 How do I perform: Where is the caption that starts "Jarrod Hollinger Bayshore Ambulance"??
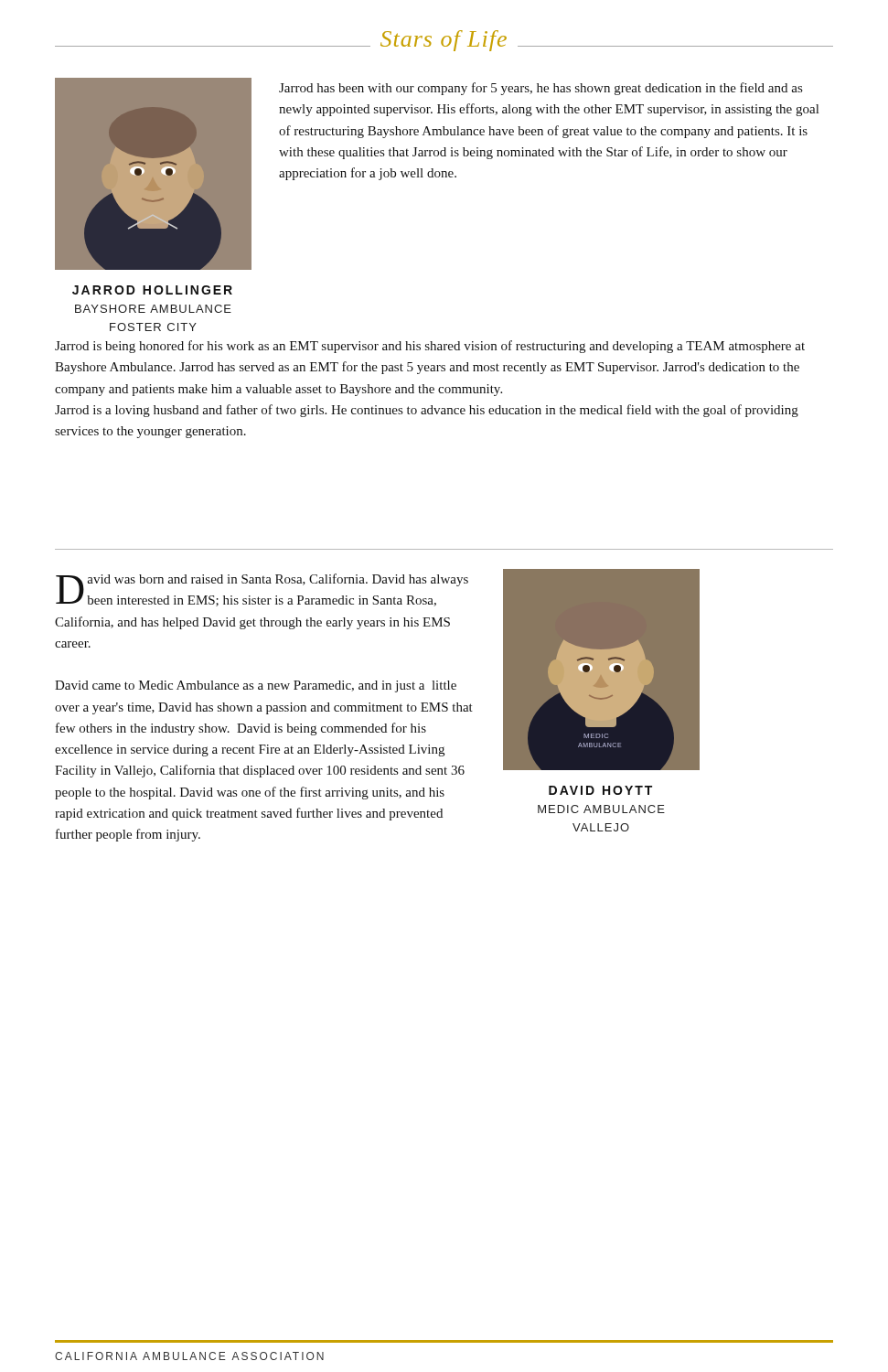tap(153, 308)
